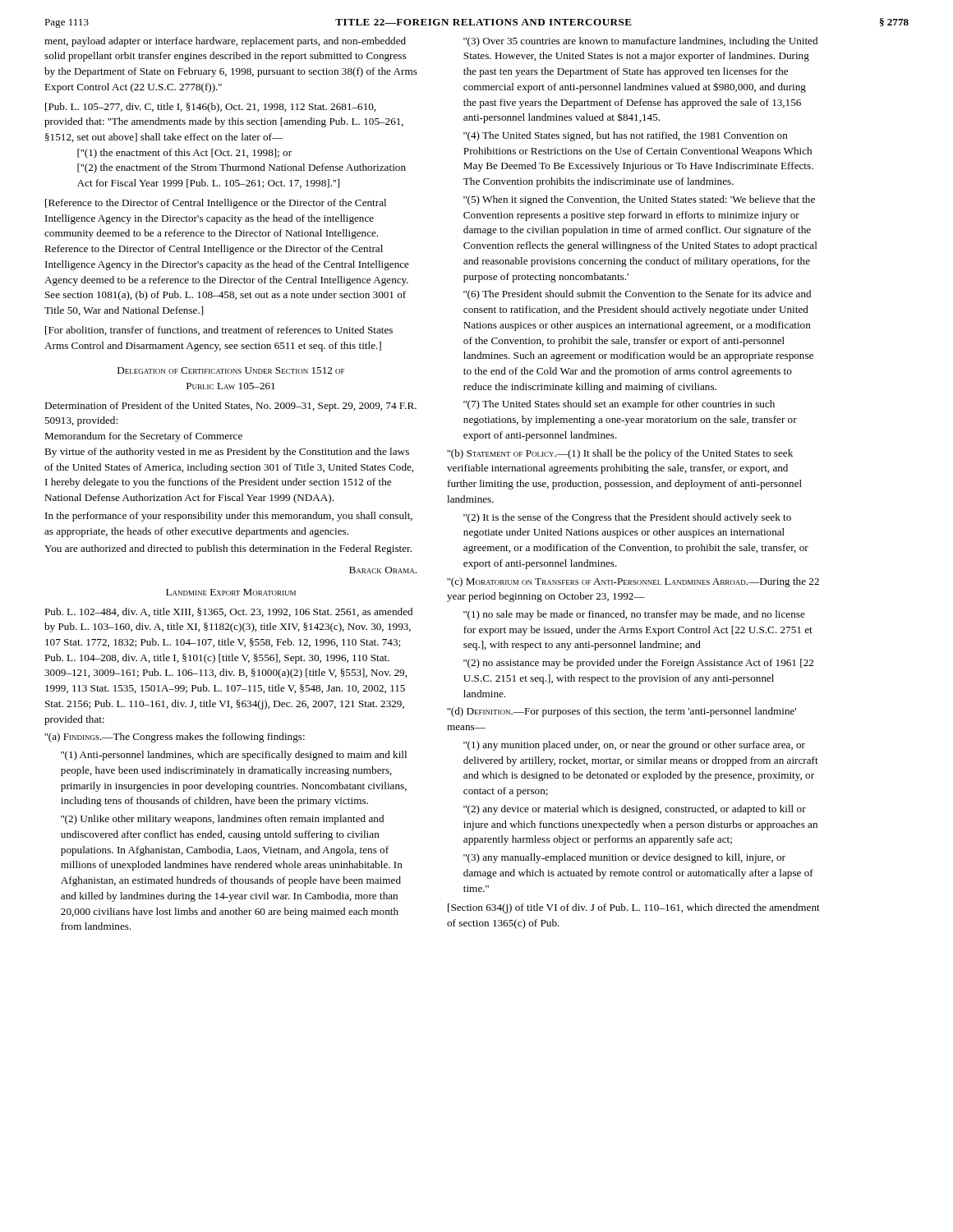Locate the element starting "''(5) When it signed the Convention,"
The height and width of the screenshot is (1232, 953).
click(633, 238)
